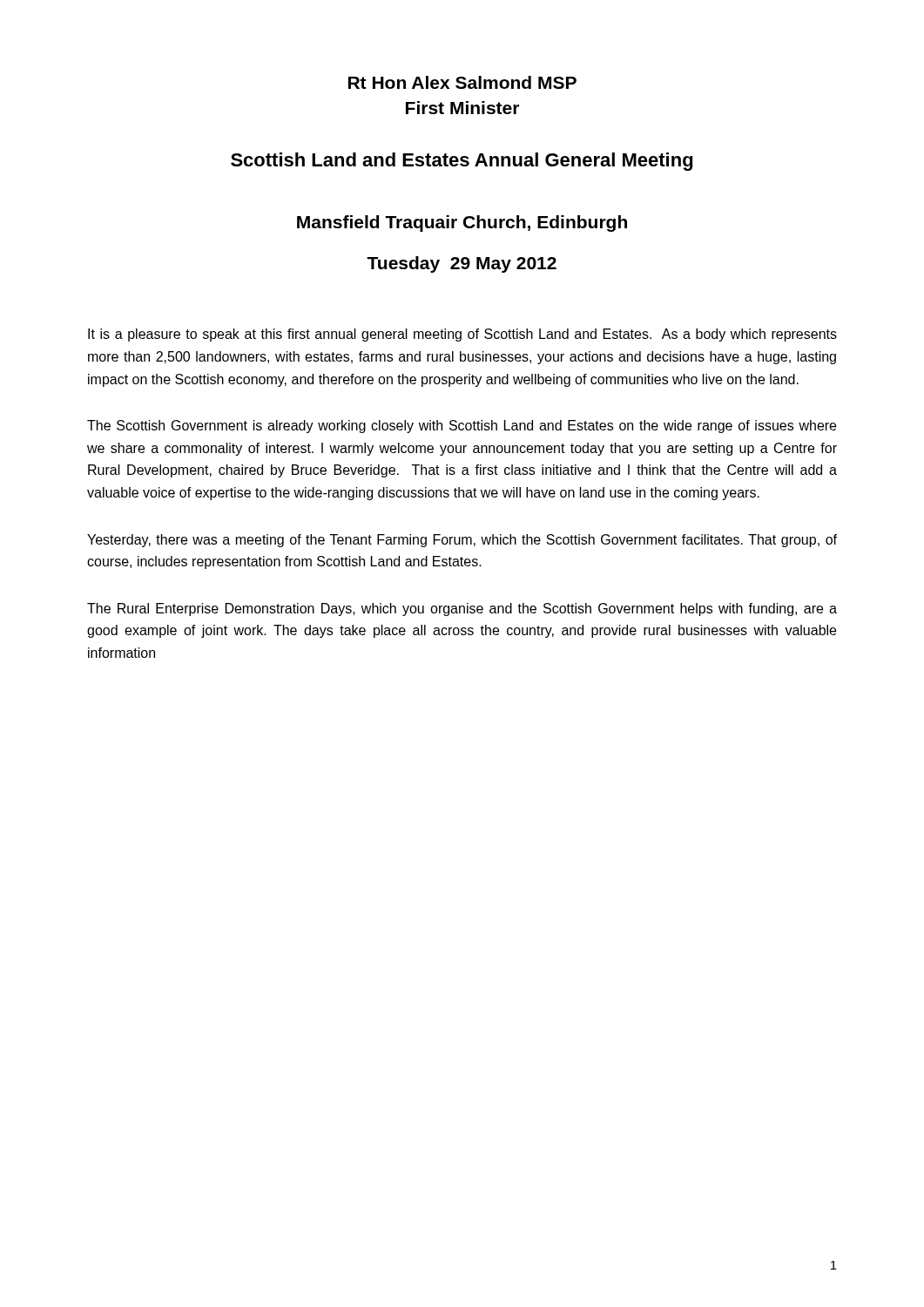Viewport: 924px width, 1307px height.
Task: Point to "Rt Hon Alex Salmond MSPFirst Minister"
Action: [x=462, y=95]
